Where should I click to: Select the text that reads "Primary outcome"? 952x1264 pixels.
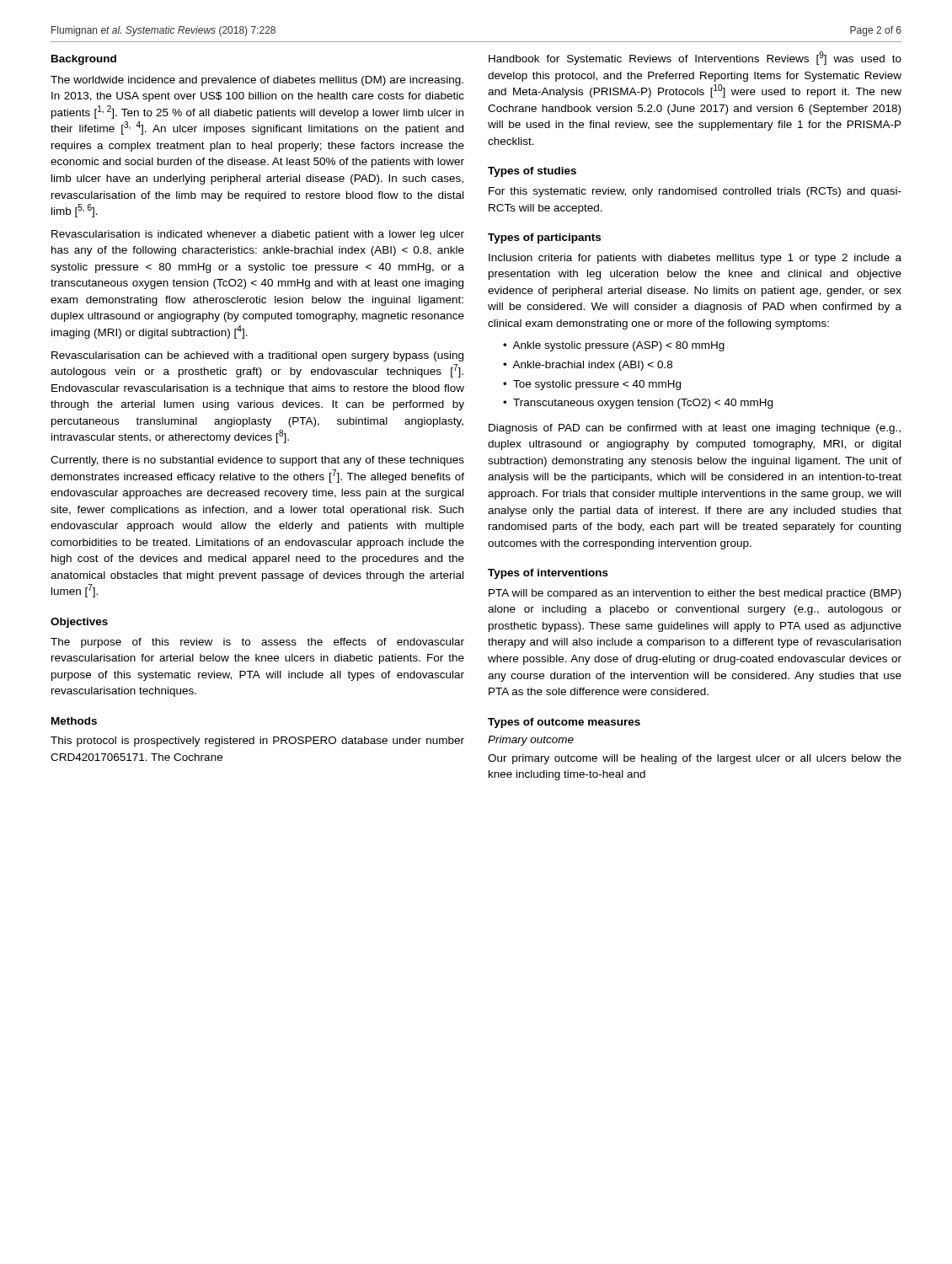531,740
